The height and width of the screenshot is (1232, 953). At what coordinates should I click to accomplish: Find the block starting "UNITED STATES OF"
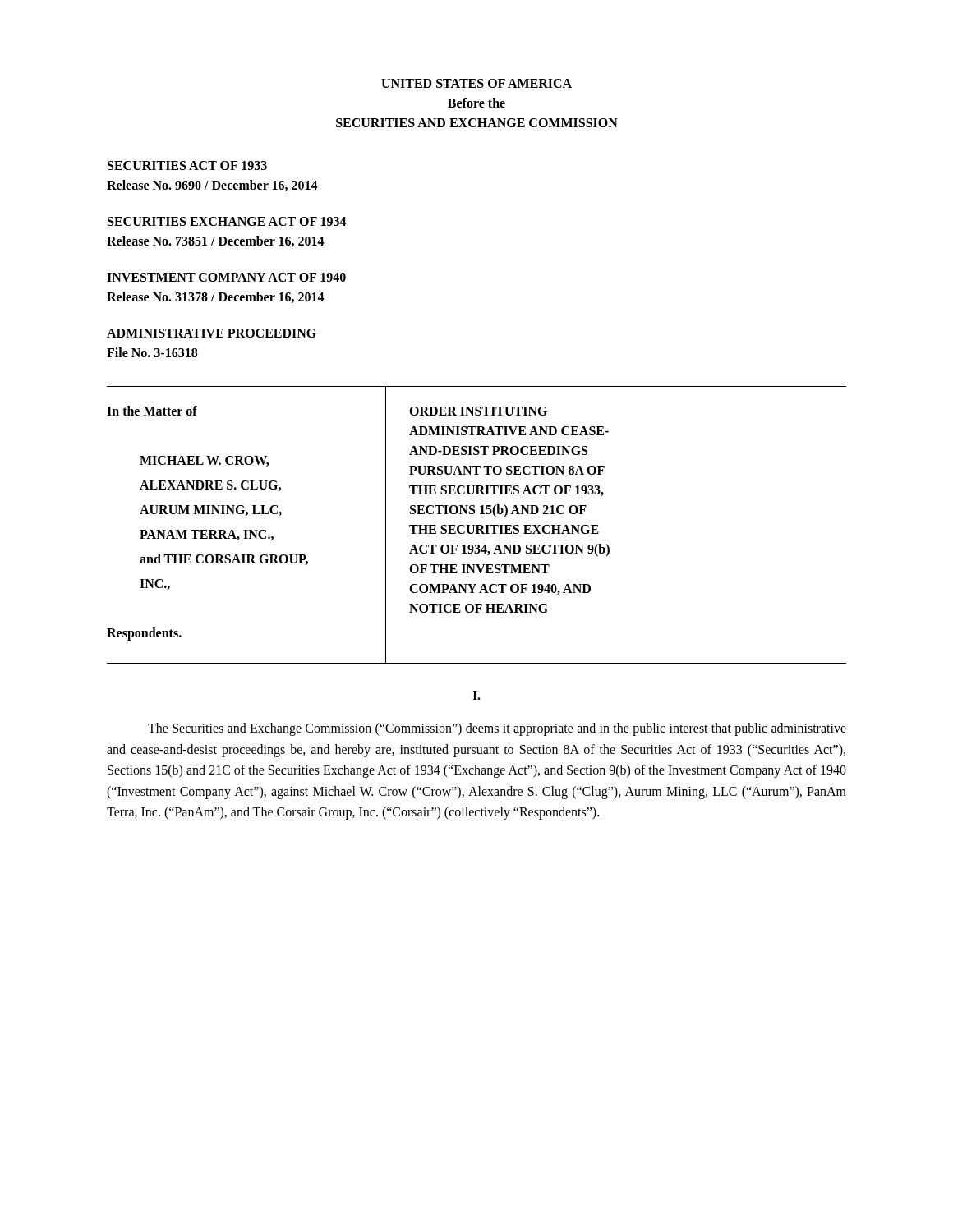(476, 103)
